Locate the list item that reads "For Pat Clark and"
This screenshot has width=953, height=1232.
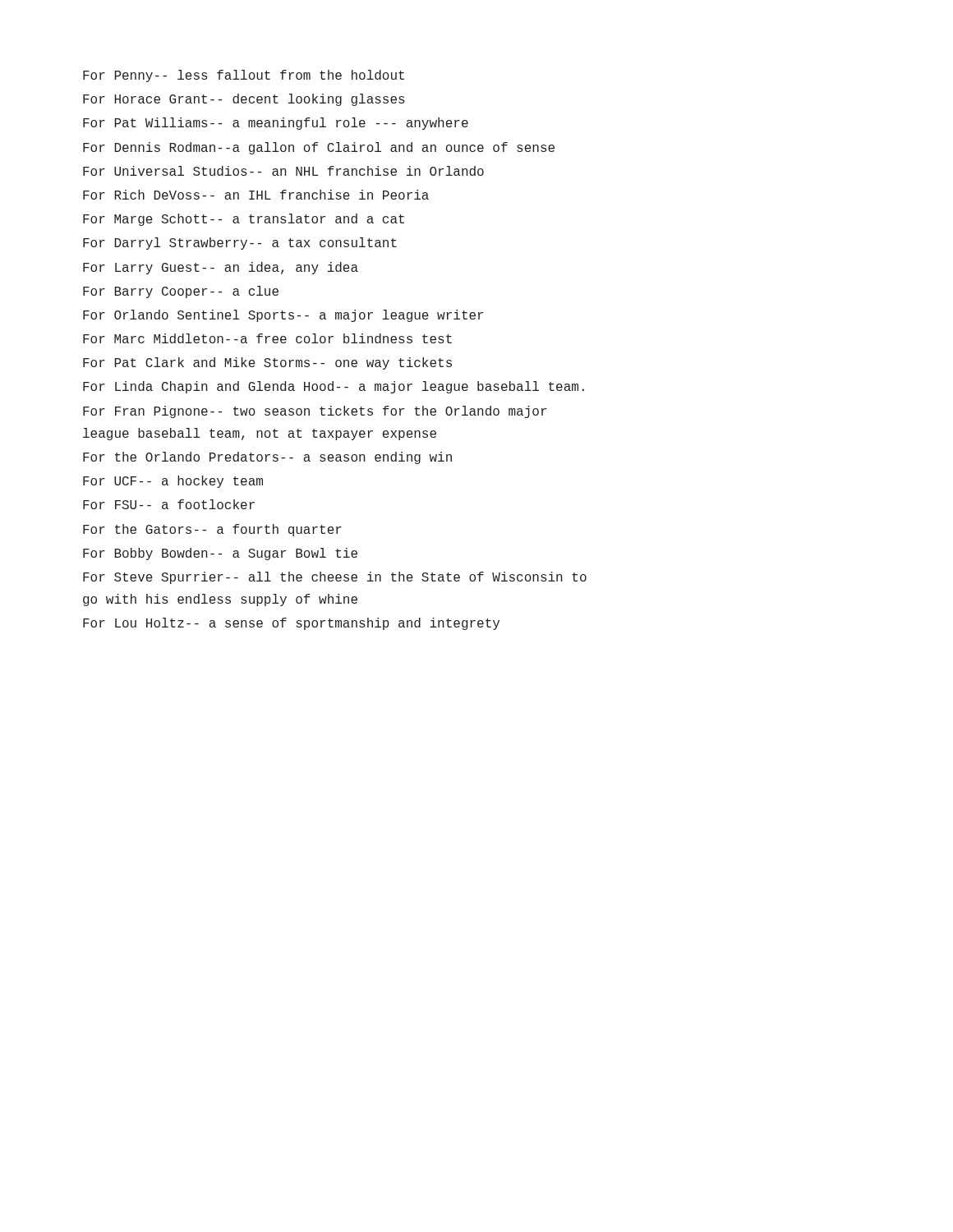click(268, 364)
